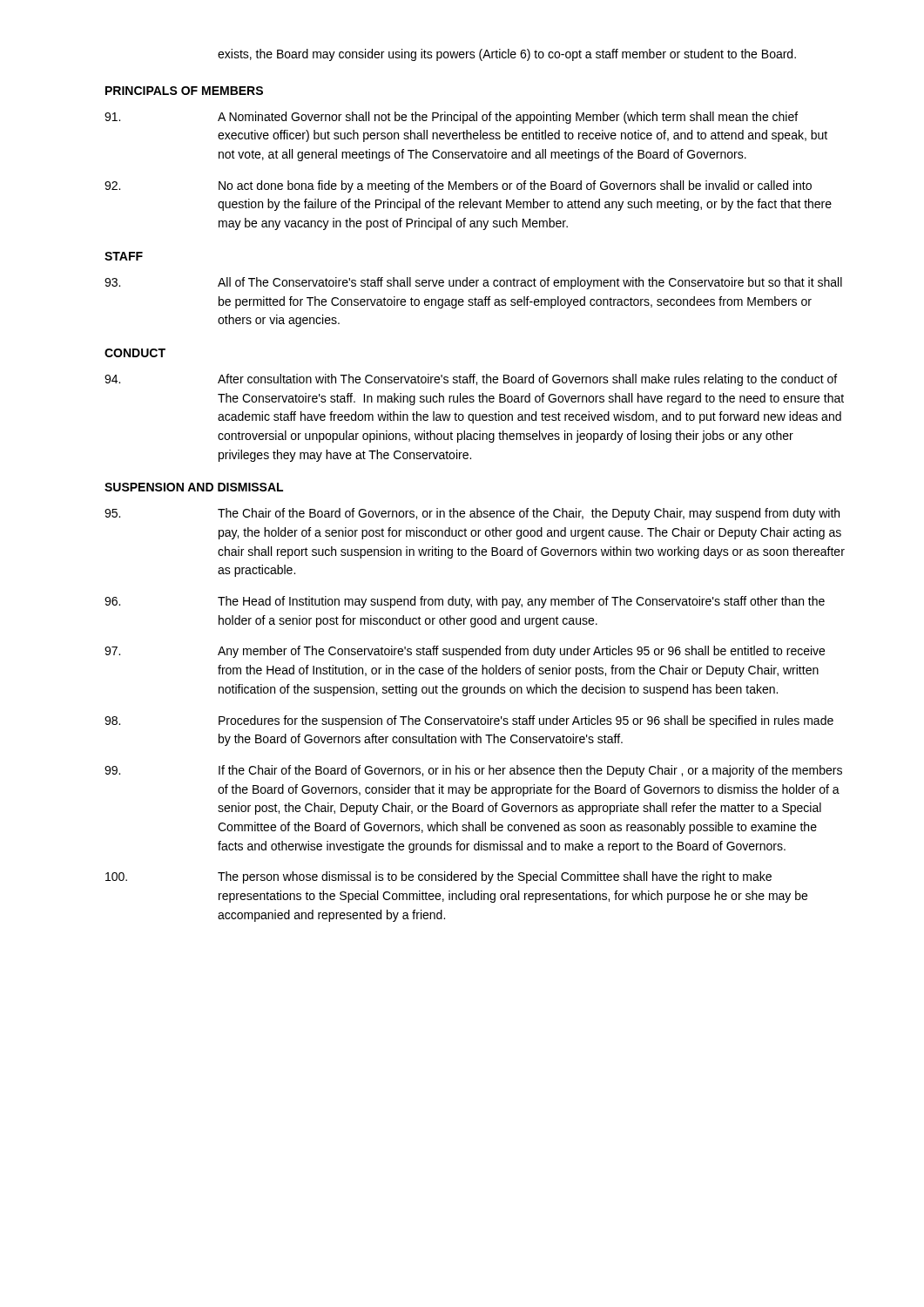Click the passage that begins "100. The person whose dismissal"
Screen dimensions: 1307x924
click(x=475, y=896)
